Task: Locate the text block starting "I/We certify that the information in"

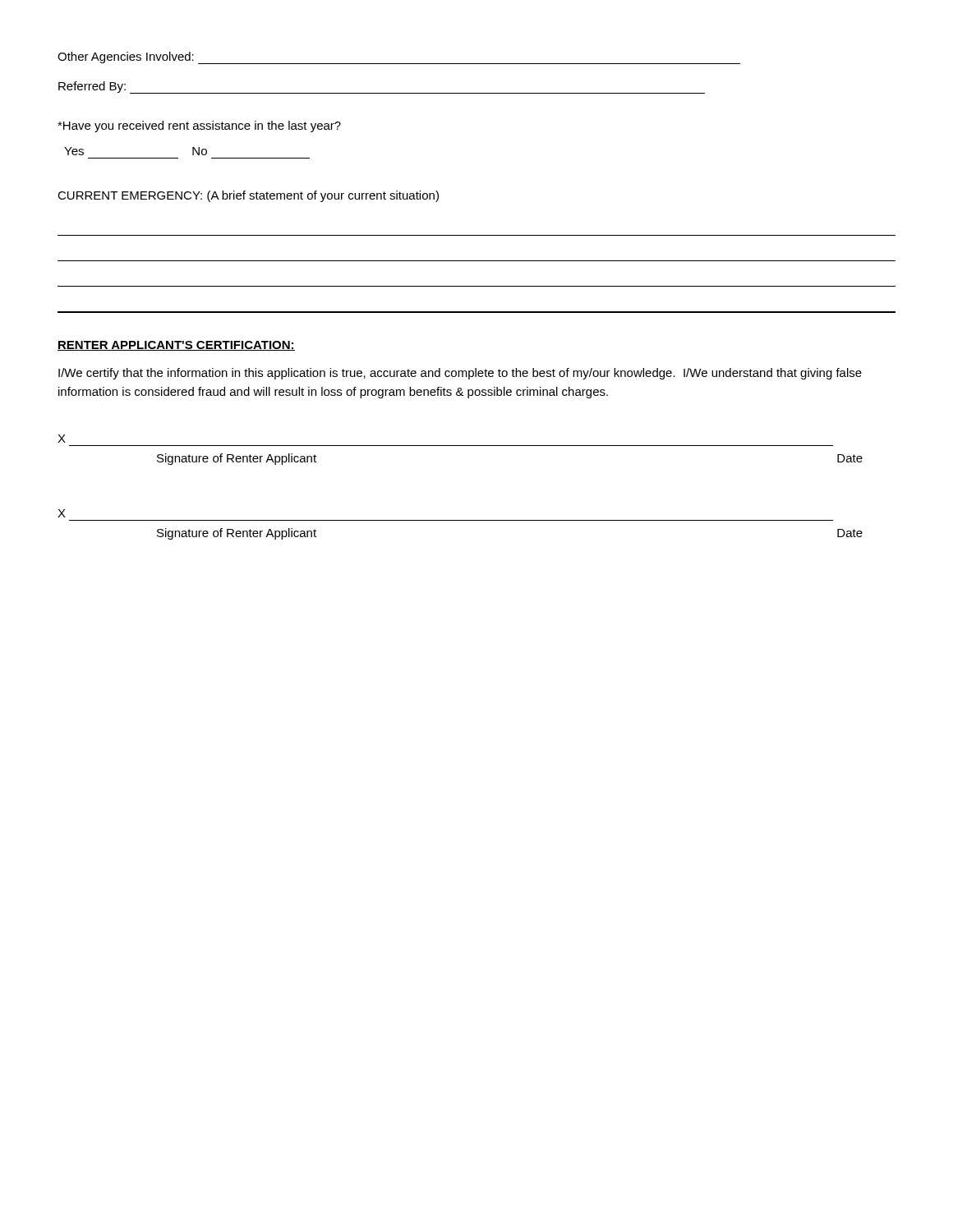Action: pyautogui.click(x=460, y=382)
